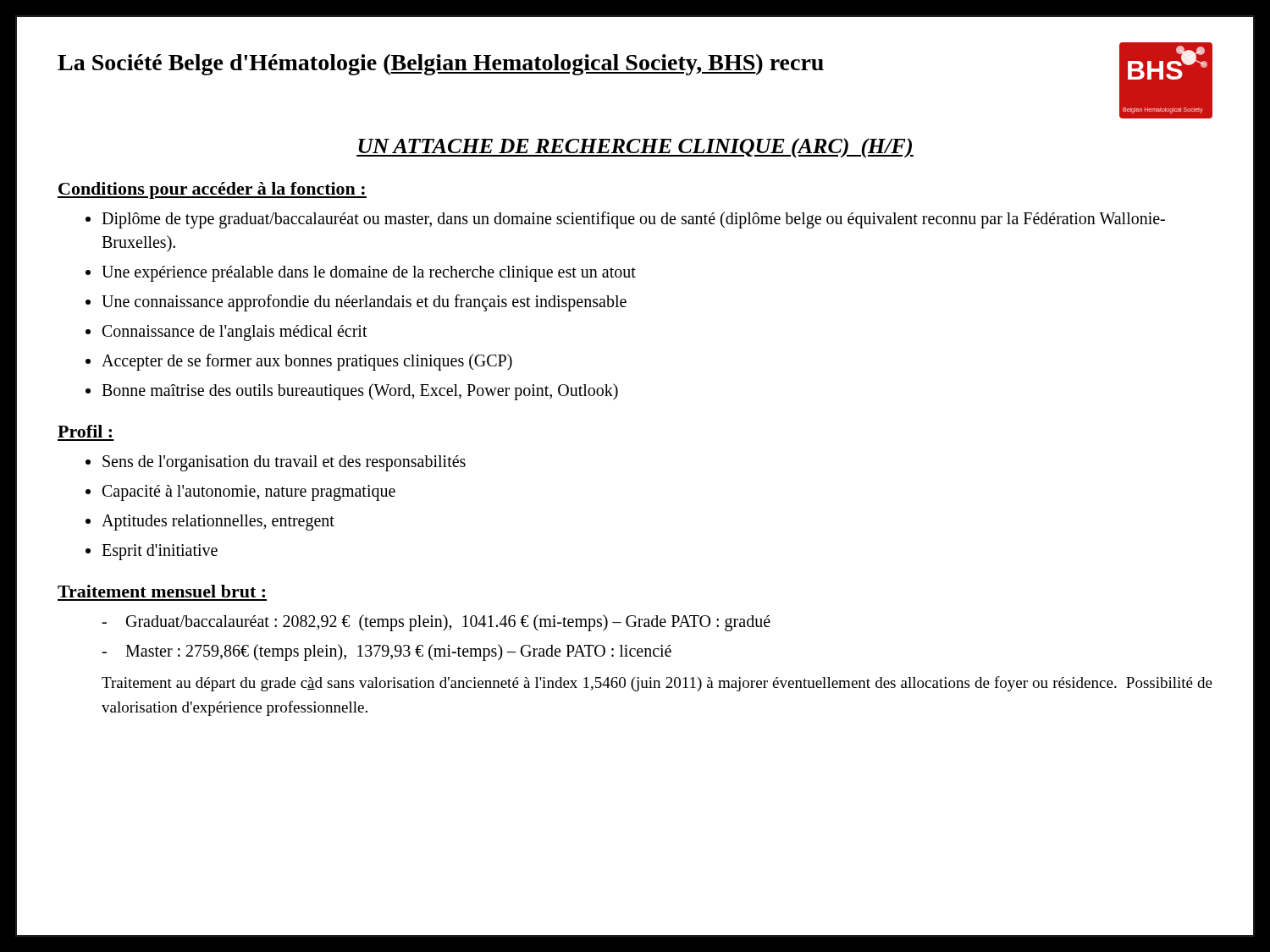Point to "Profil :"
Viewport: 1270px width, 952px height.
coord(86,431)
